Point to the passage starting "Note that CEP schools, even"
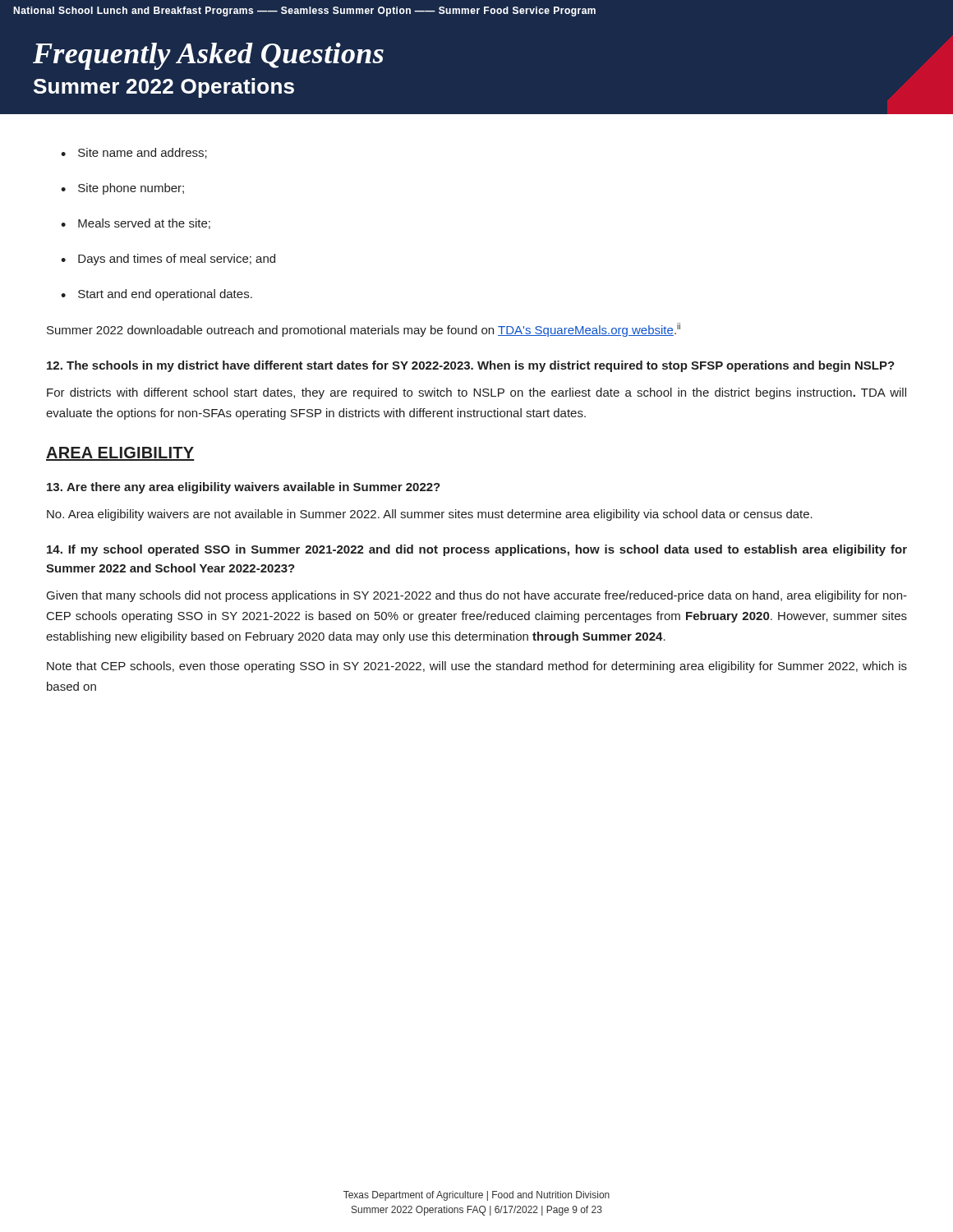 476,676
